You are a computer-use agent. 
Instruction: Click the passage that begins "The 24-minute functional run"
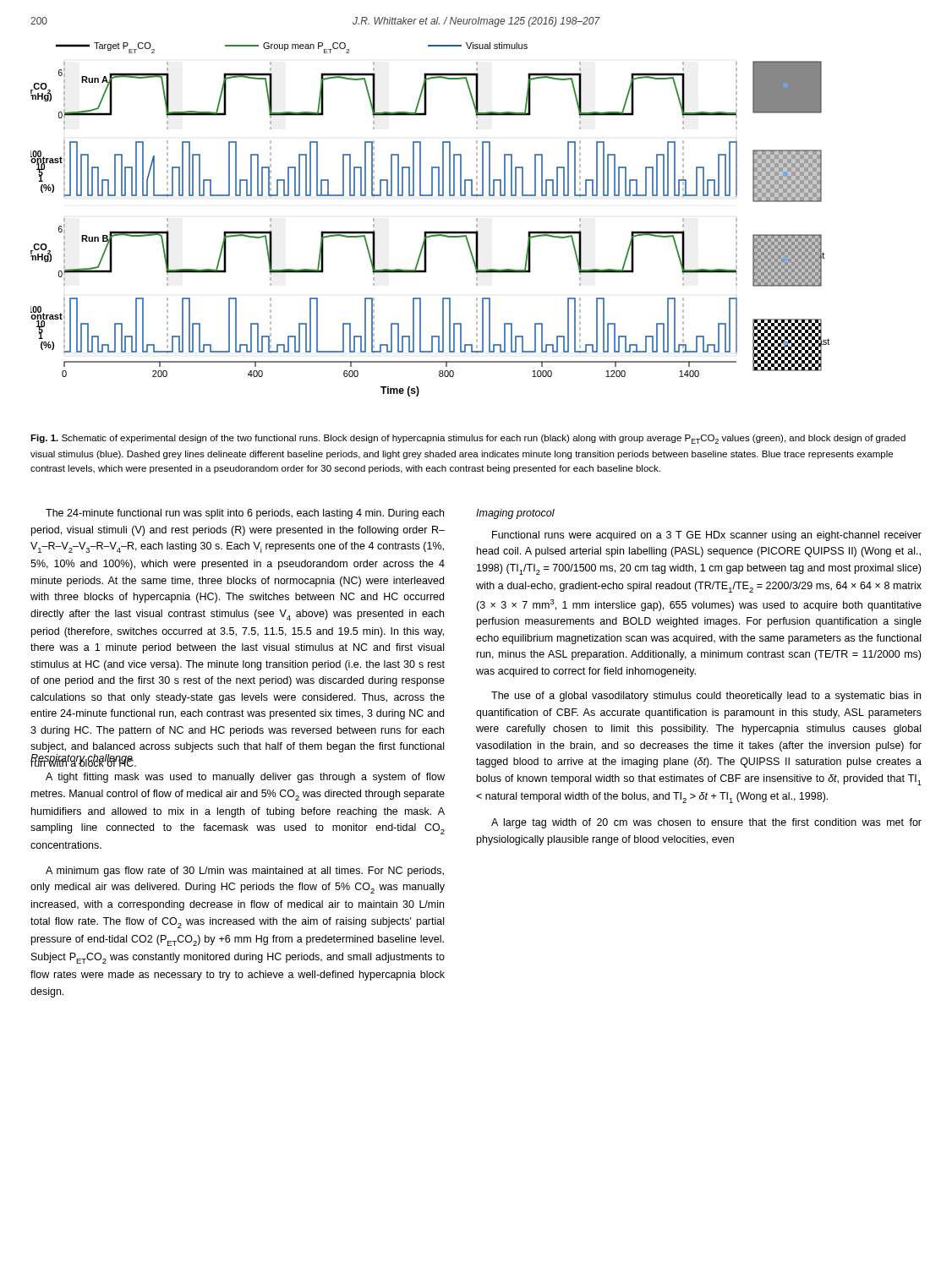point(238,639)
